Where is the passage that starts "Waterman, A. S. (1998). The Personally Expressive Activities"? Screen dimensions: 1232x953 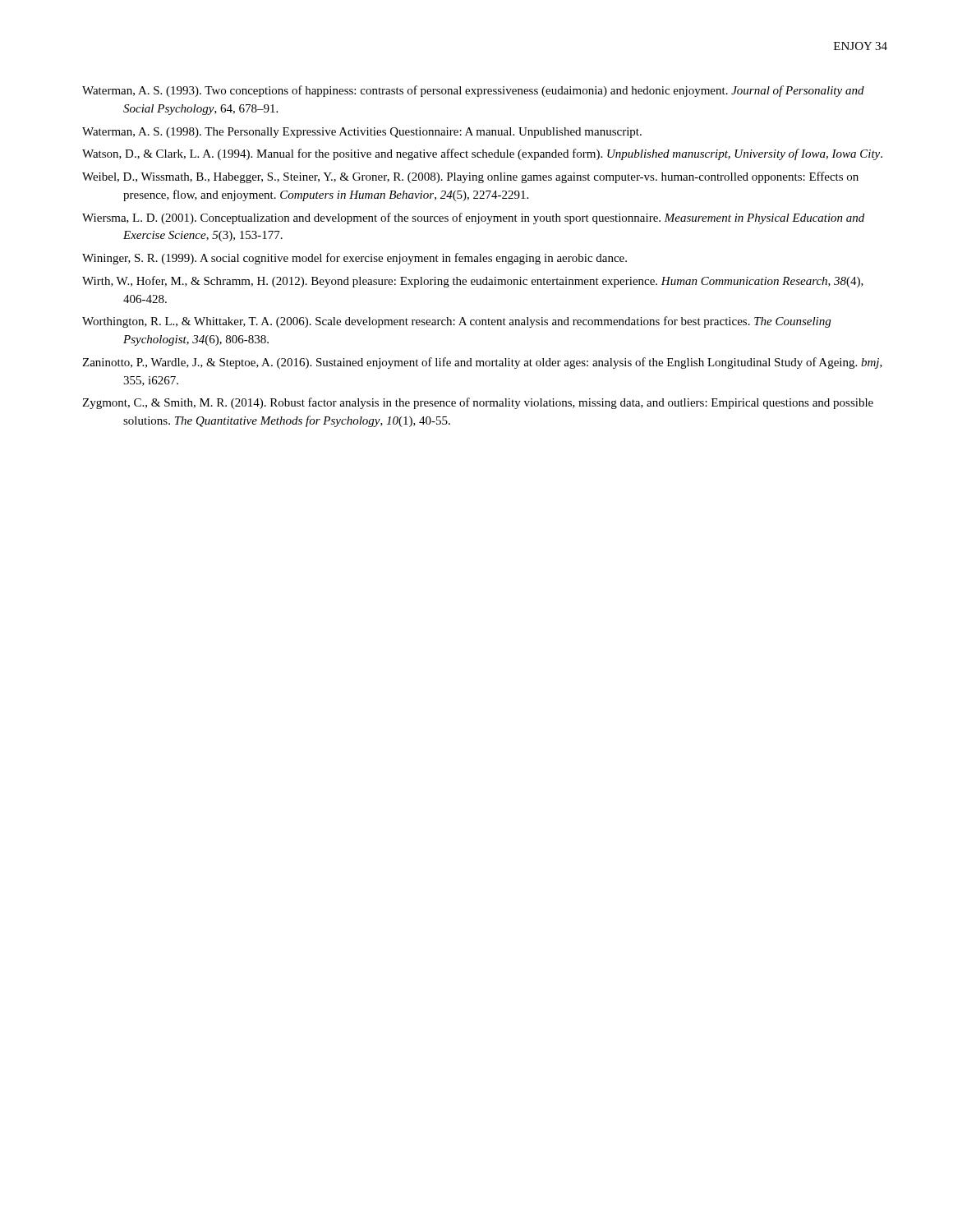tap(362, 131)
